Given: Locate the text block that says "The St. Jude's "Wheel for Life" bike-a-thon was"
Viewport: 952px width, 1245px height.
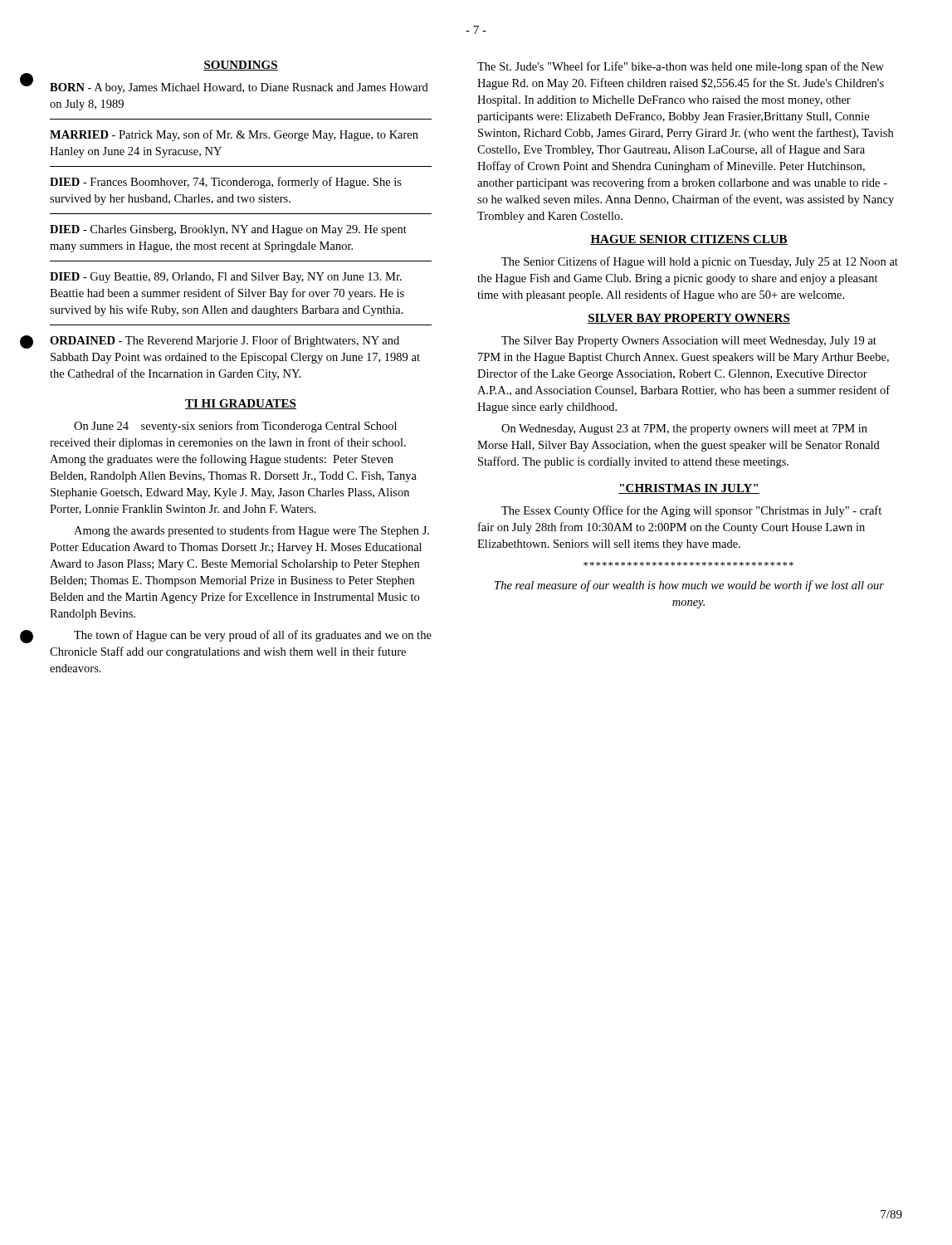Looking at the screenshot, I should (689, 141).
